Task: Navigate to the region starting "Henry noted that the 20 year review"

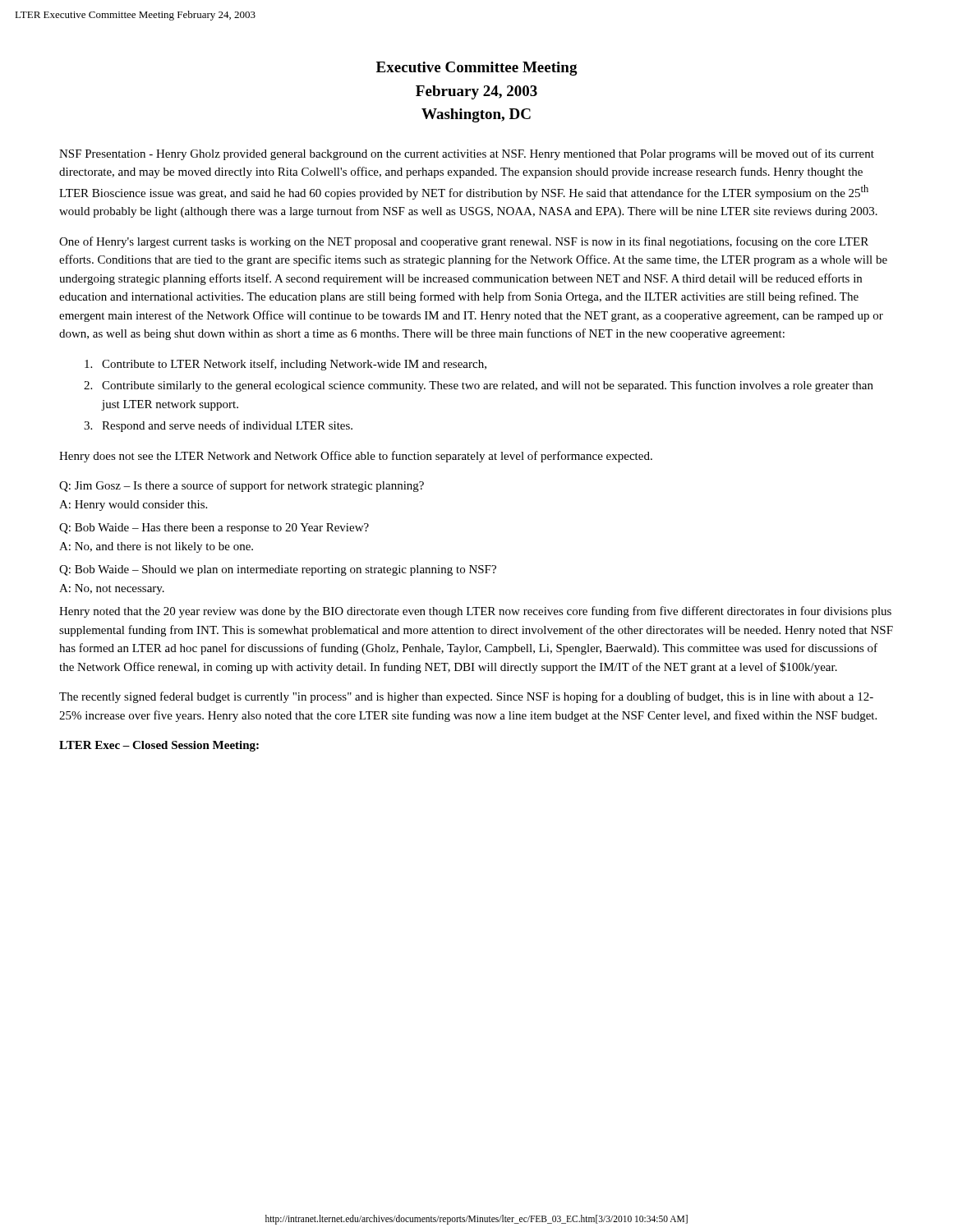Action: (x=476, y=639)
